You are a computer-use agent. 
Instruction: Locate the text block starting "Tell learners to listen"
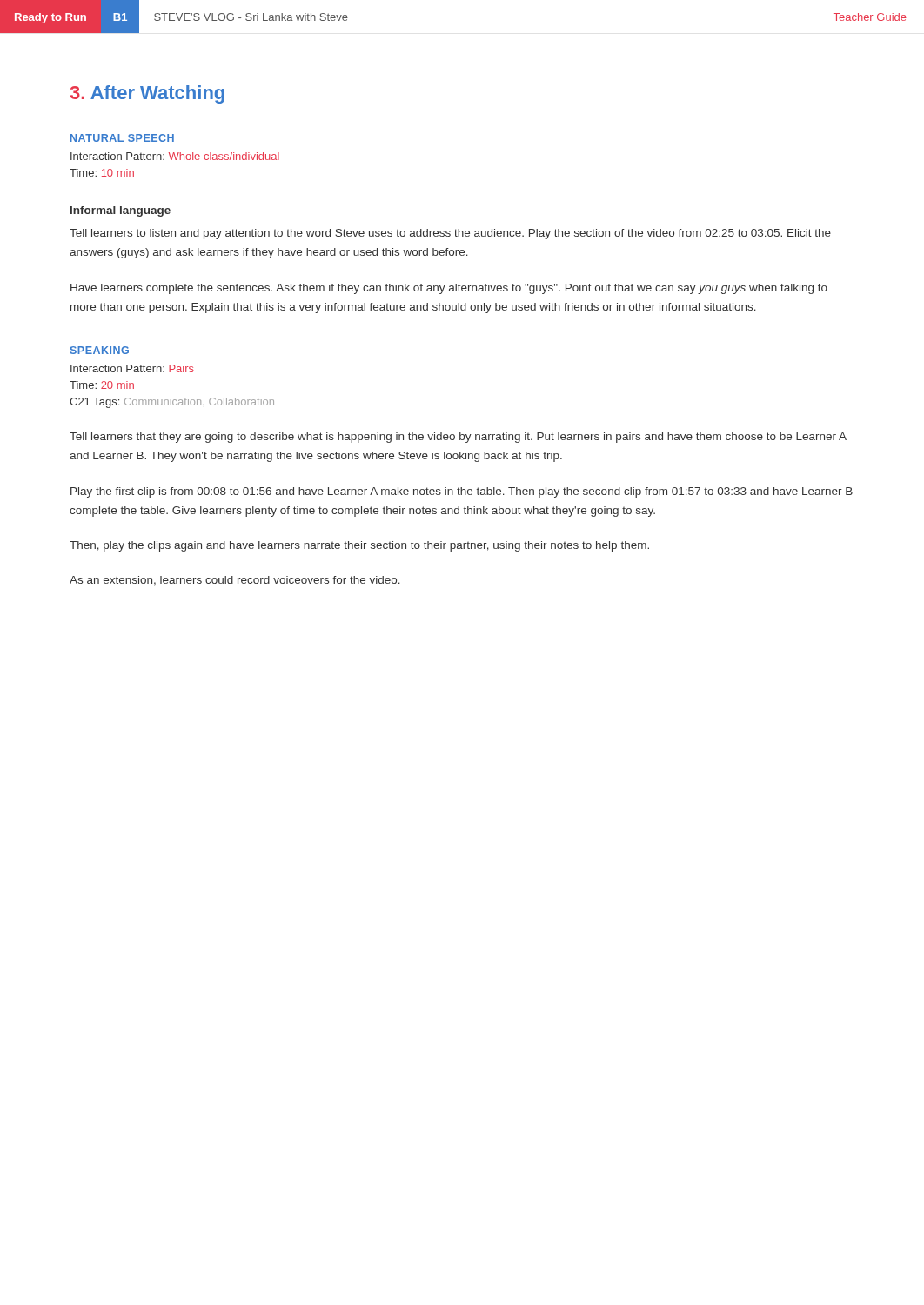pyautogui.click(x=450, y=242)
